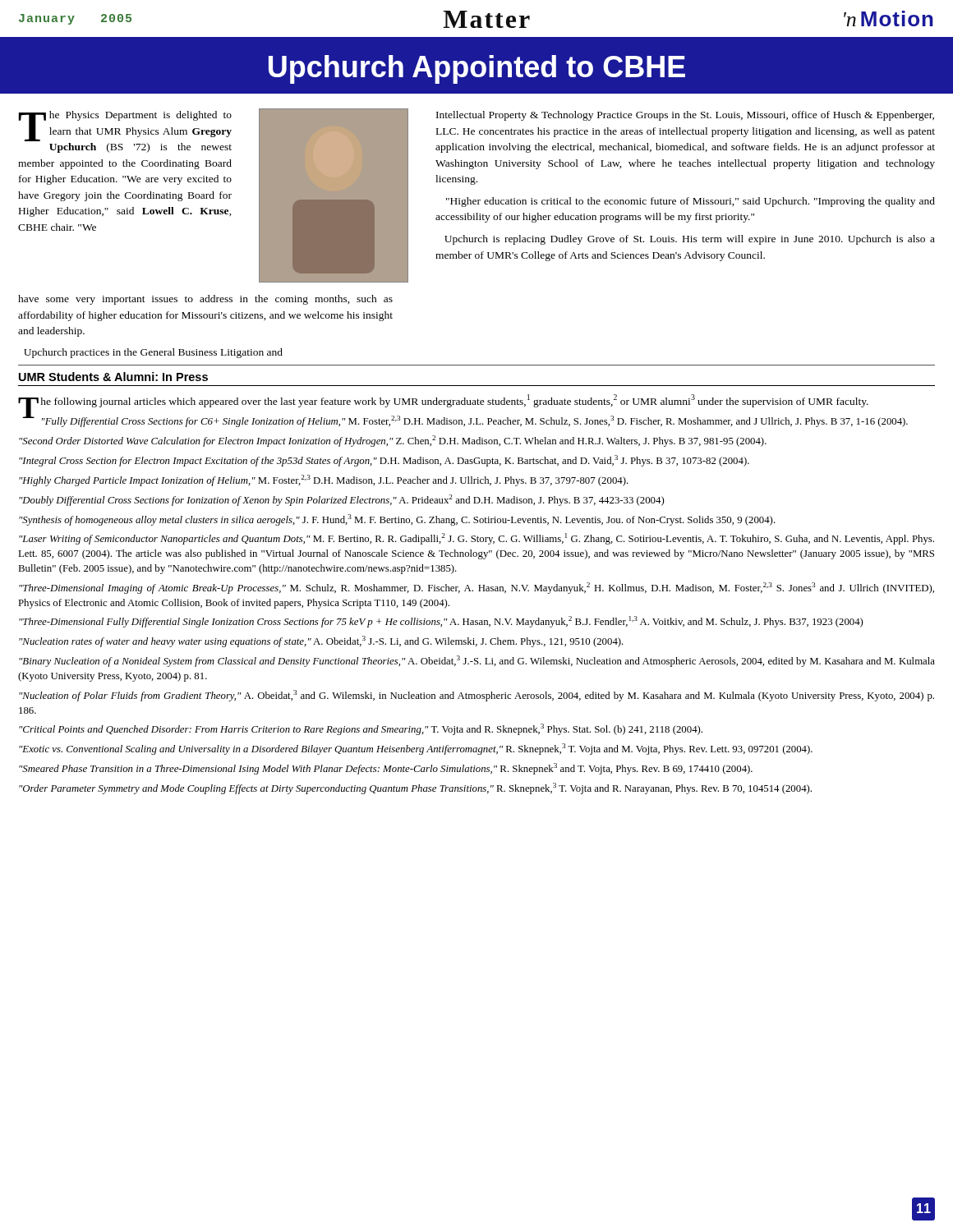Click the passage that begins ""Exotic vs. Conventional Scaling and Universality in a"
This screenshot has width=953, height=1232.
click(416, 749)
